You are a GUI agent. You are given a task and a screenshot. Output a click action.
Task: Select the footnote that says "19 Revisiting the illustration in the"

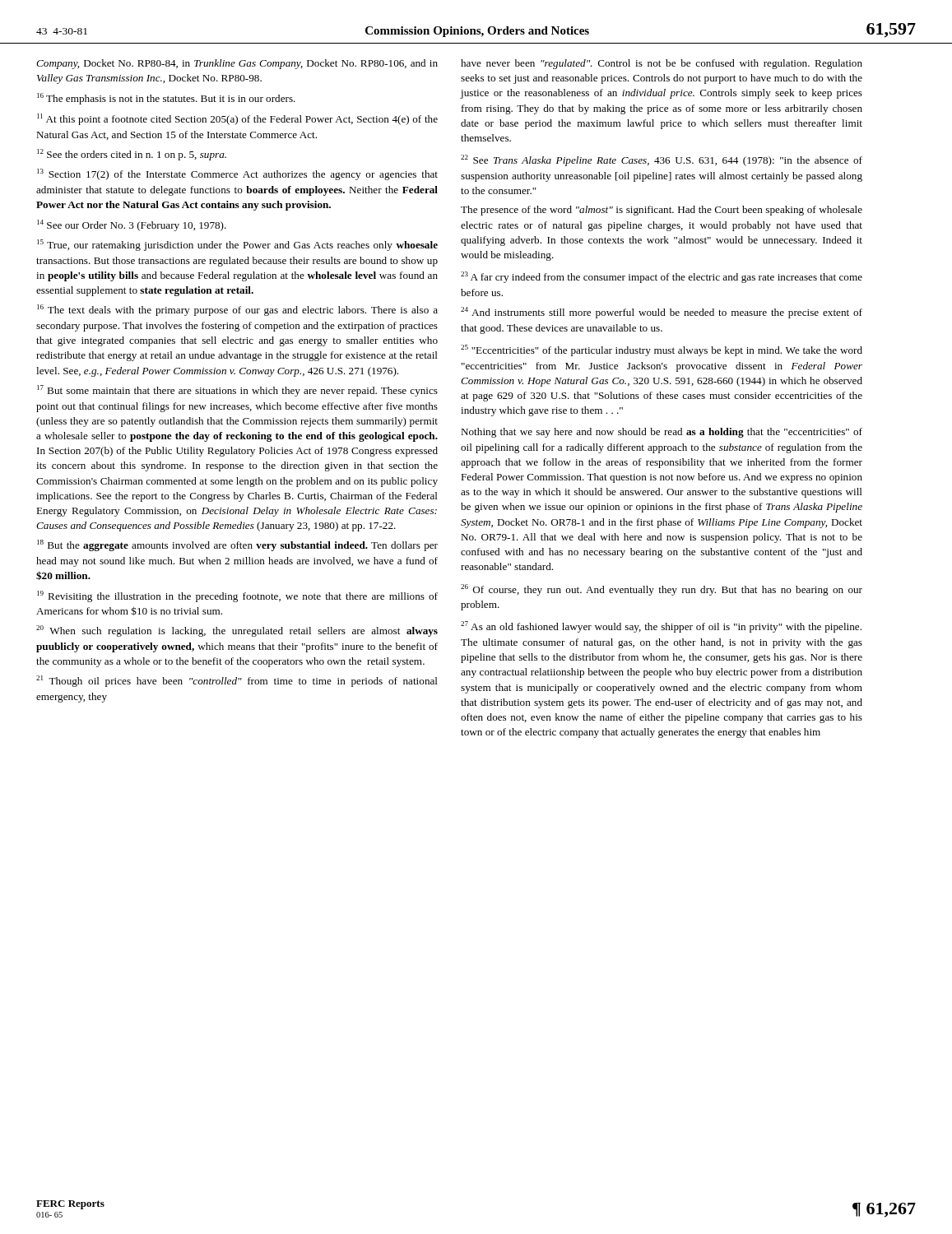click(237, 603)
